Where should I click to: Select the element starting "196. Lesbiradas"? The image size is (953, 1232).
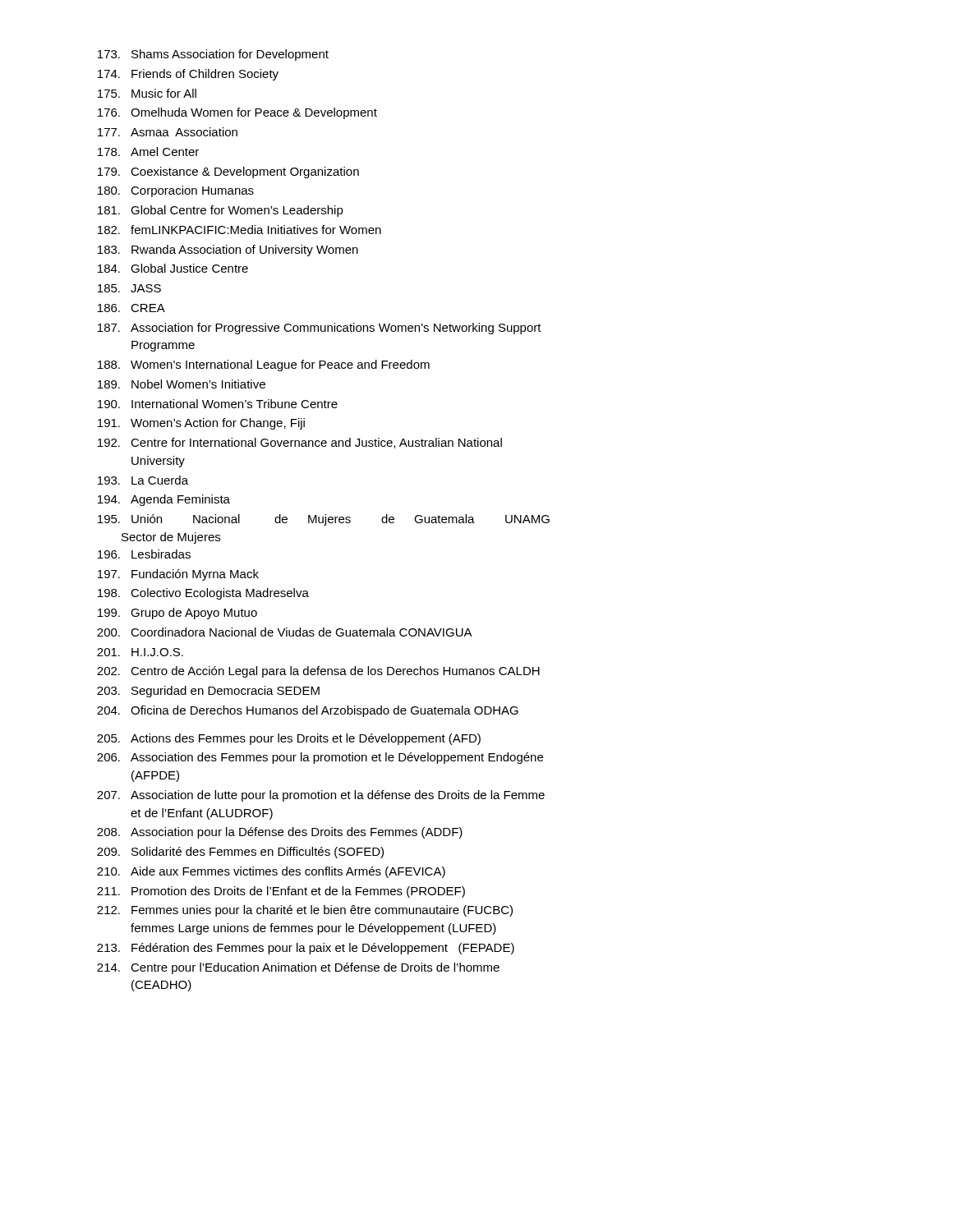tap(144, 554)
